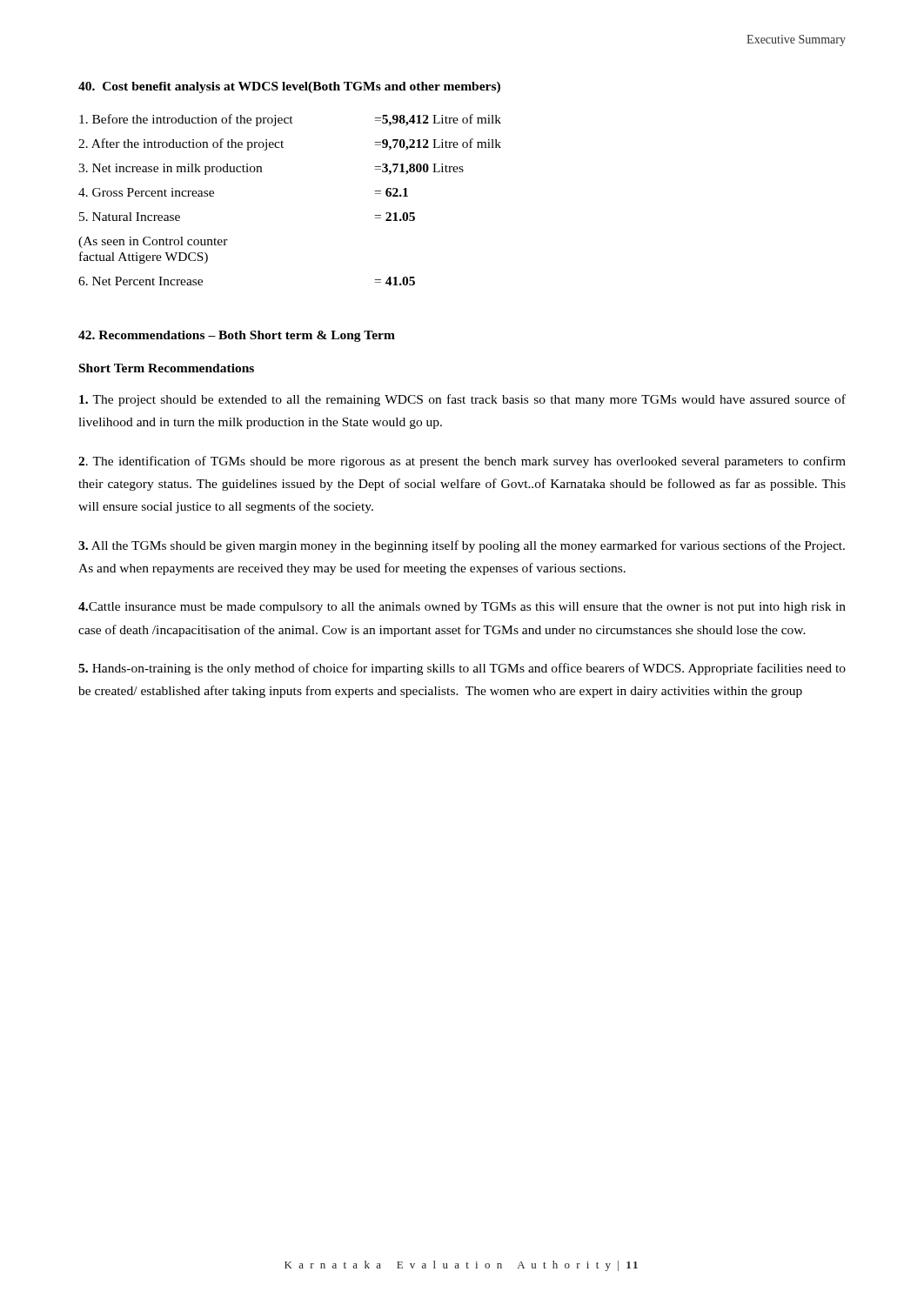This screenshot has width=924, height=1305.
Task: Find the block on this page that starts "All the TGMs should be given margin money"
Action: click(462, 556)
